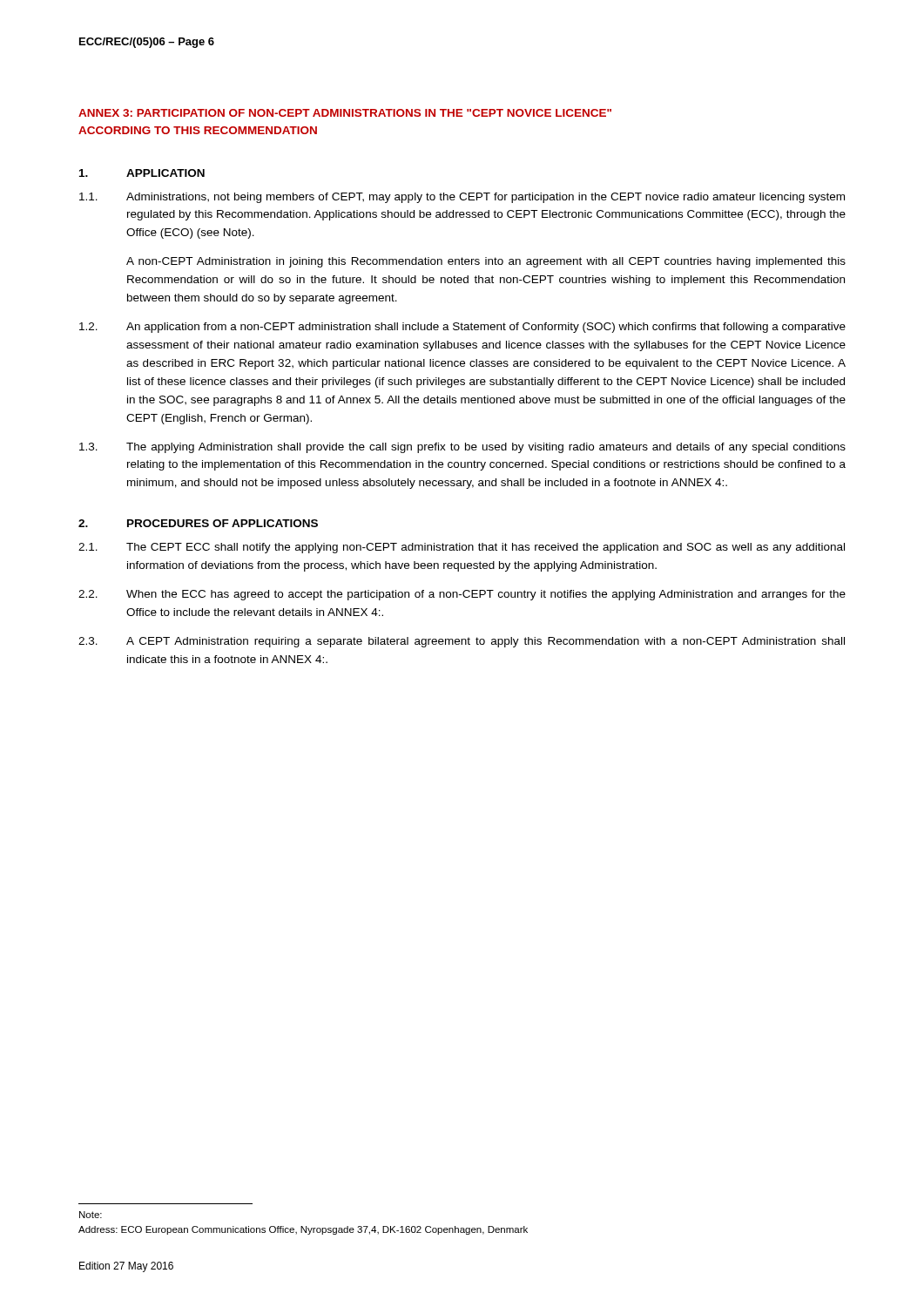Find the block on this page that starts "2.2. When the ECC"
This screenshot has width=924, height=1307.
(x=462, y=604)
